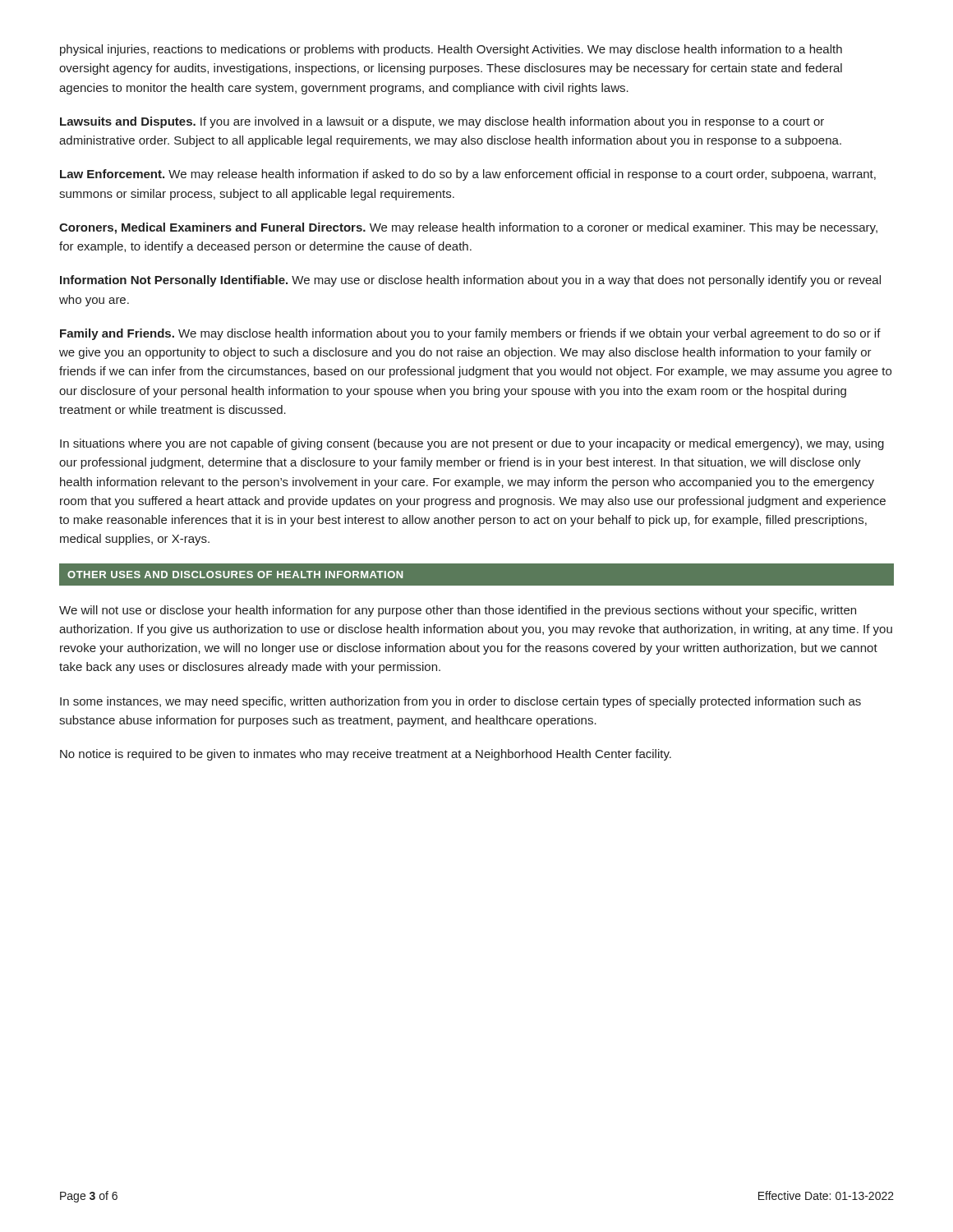Point to the text block starting "In some instances, we may need specific, written"
Screen dimensions: 1232x953
460,710
